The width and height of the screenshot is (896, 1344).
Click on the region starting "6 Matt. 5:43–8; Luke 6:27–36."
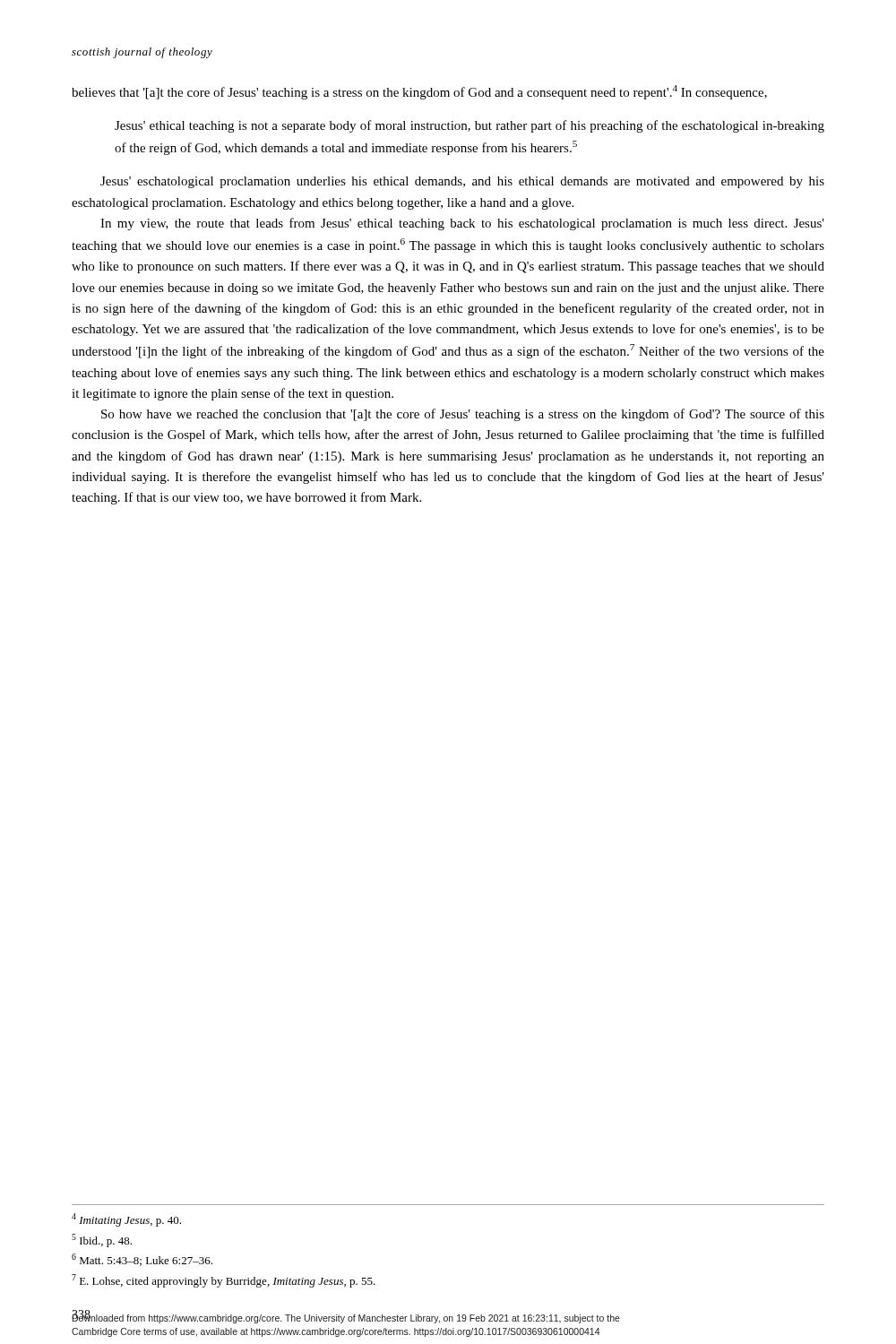(x=142, y=1260)
